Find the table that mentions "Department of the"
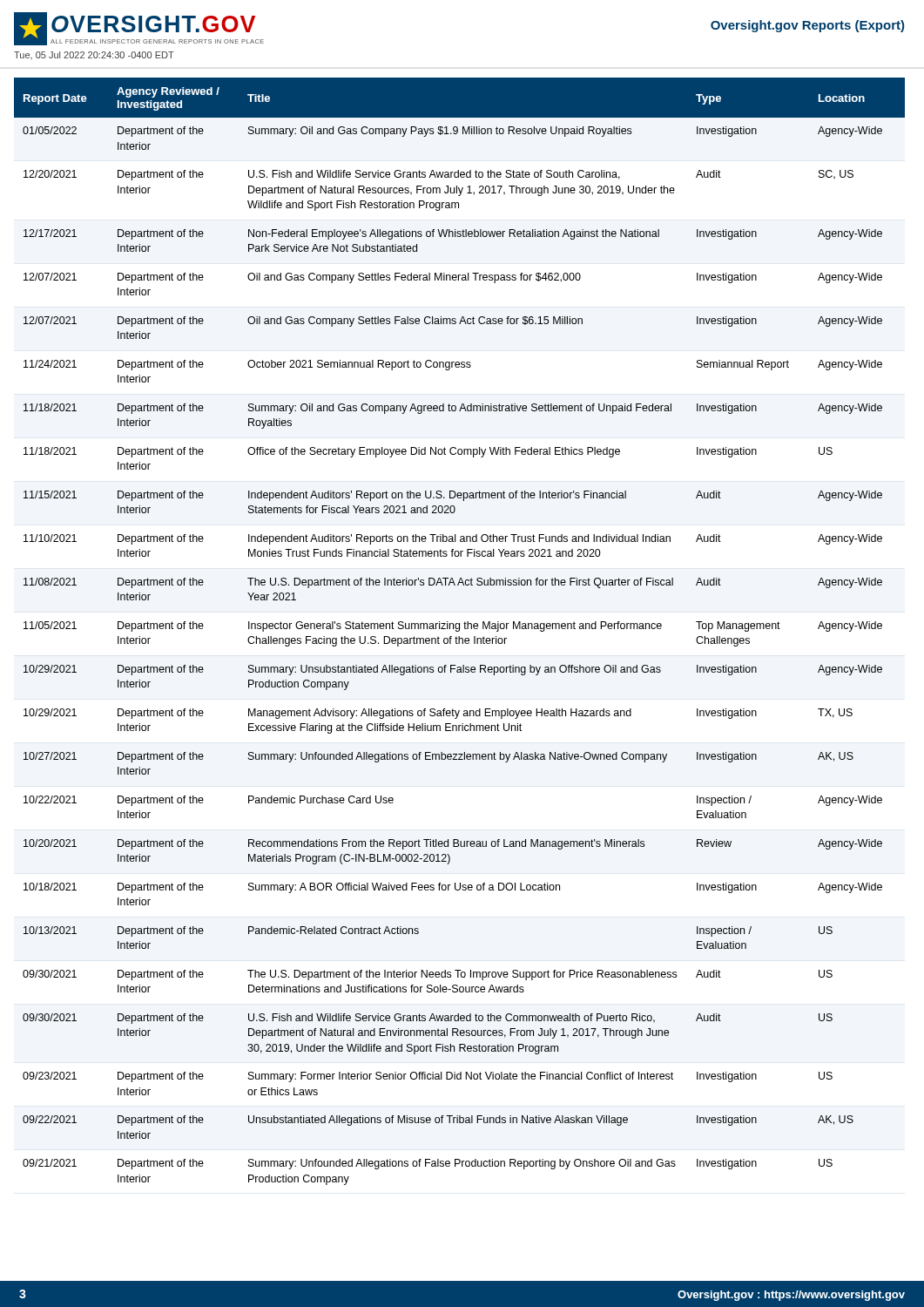The image size is (924, 1307). [x=462, y=653]
